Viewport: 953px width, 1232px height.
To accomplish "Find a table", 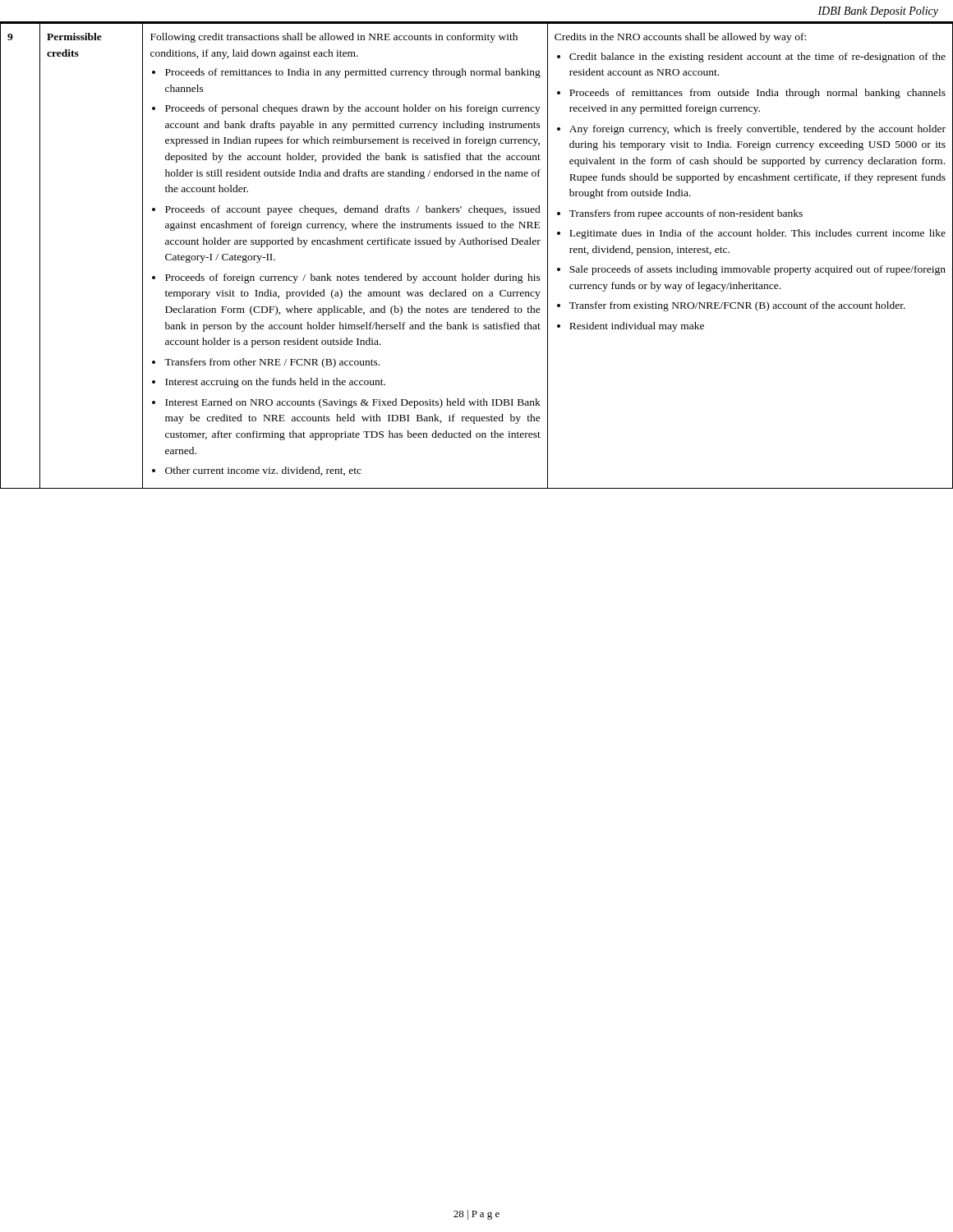I will (x=476, y=256).
